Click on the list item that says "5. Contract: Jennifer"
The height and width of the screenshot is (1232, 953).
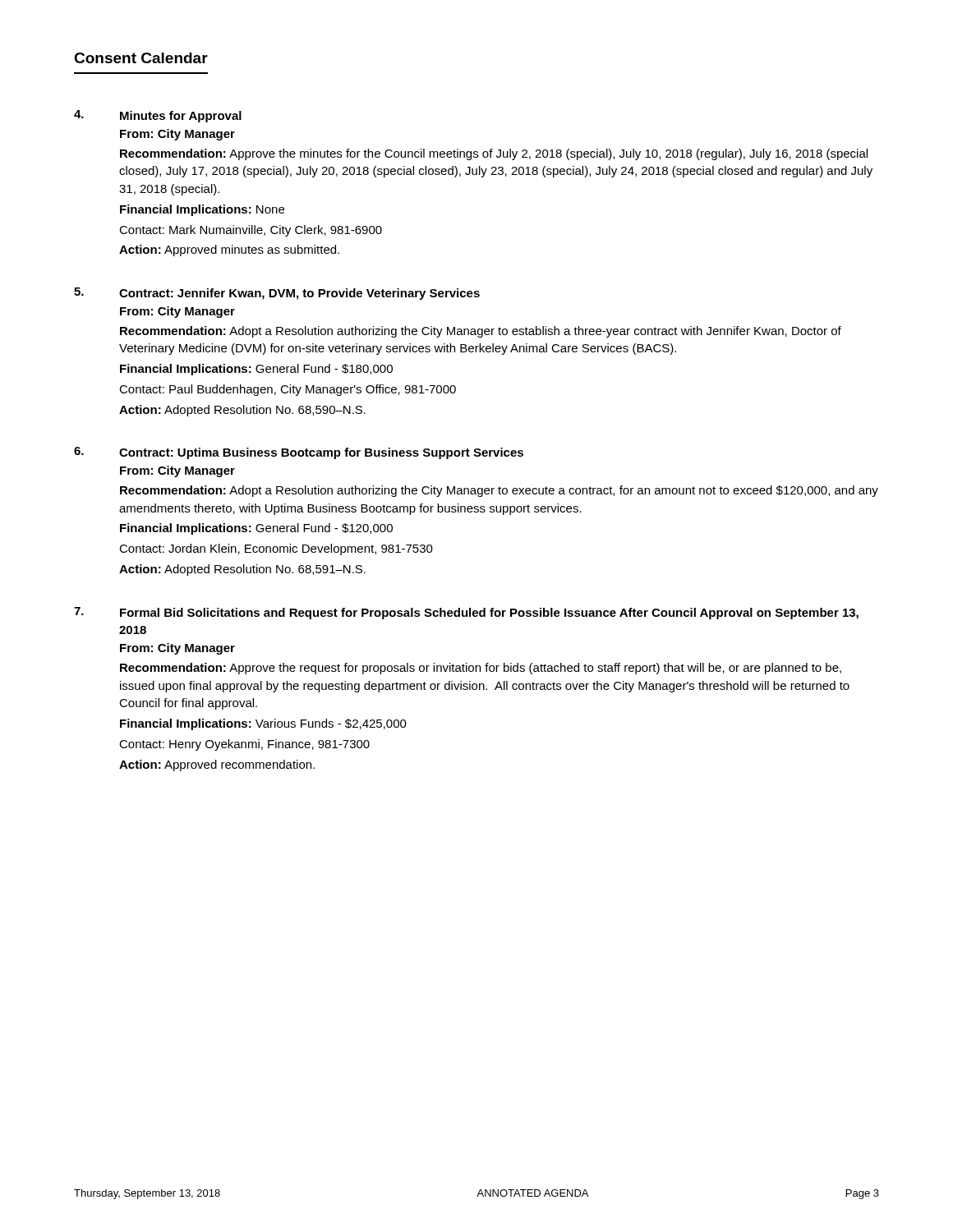476,352
